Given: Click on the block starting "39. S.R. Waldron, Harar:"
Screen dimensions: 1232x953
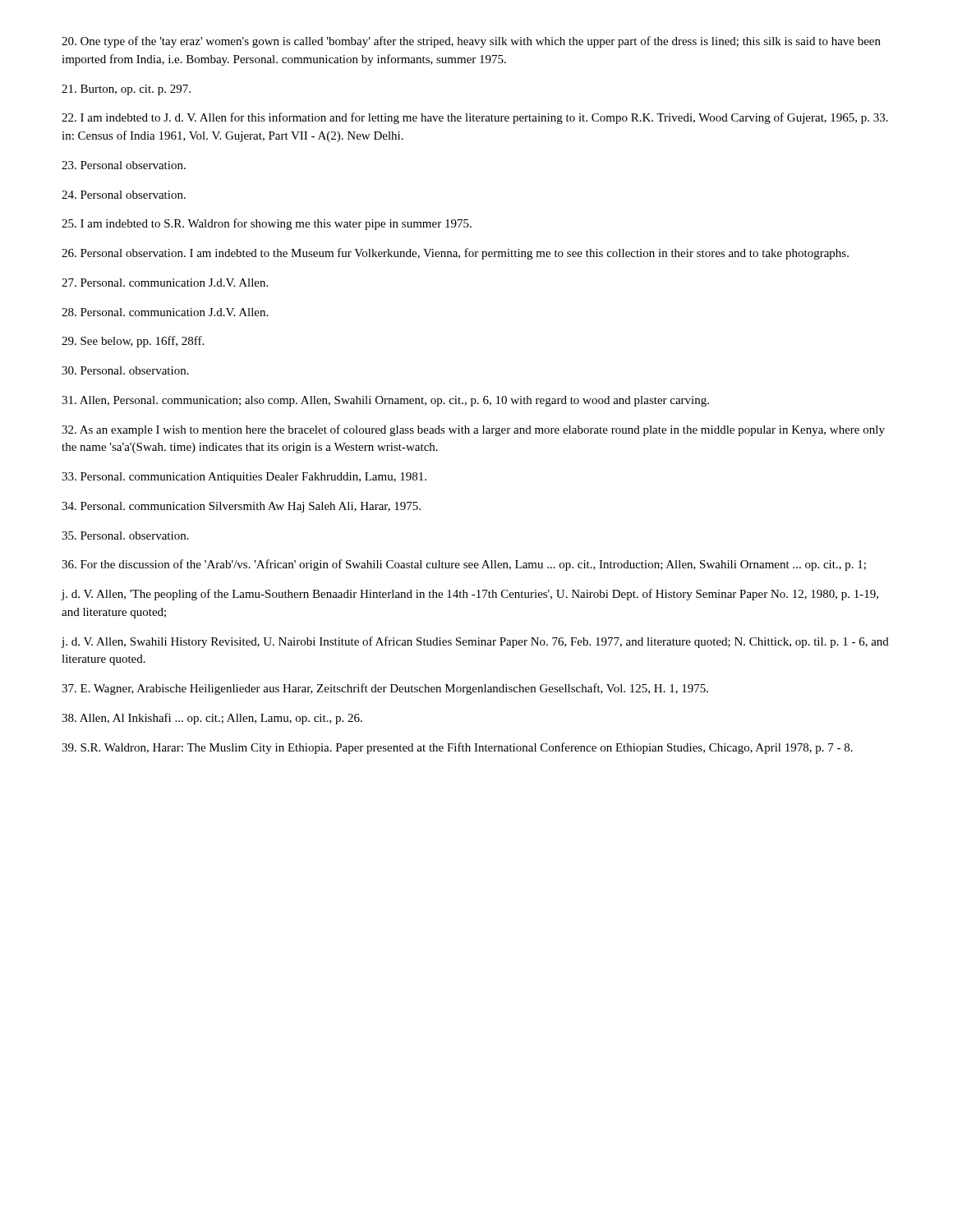Looking at the screenshot, I should [x=457, y=747].
